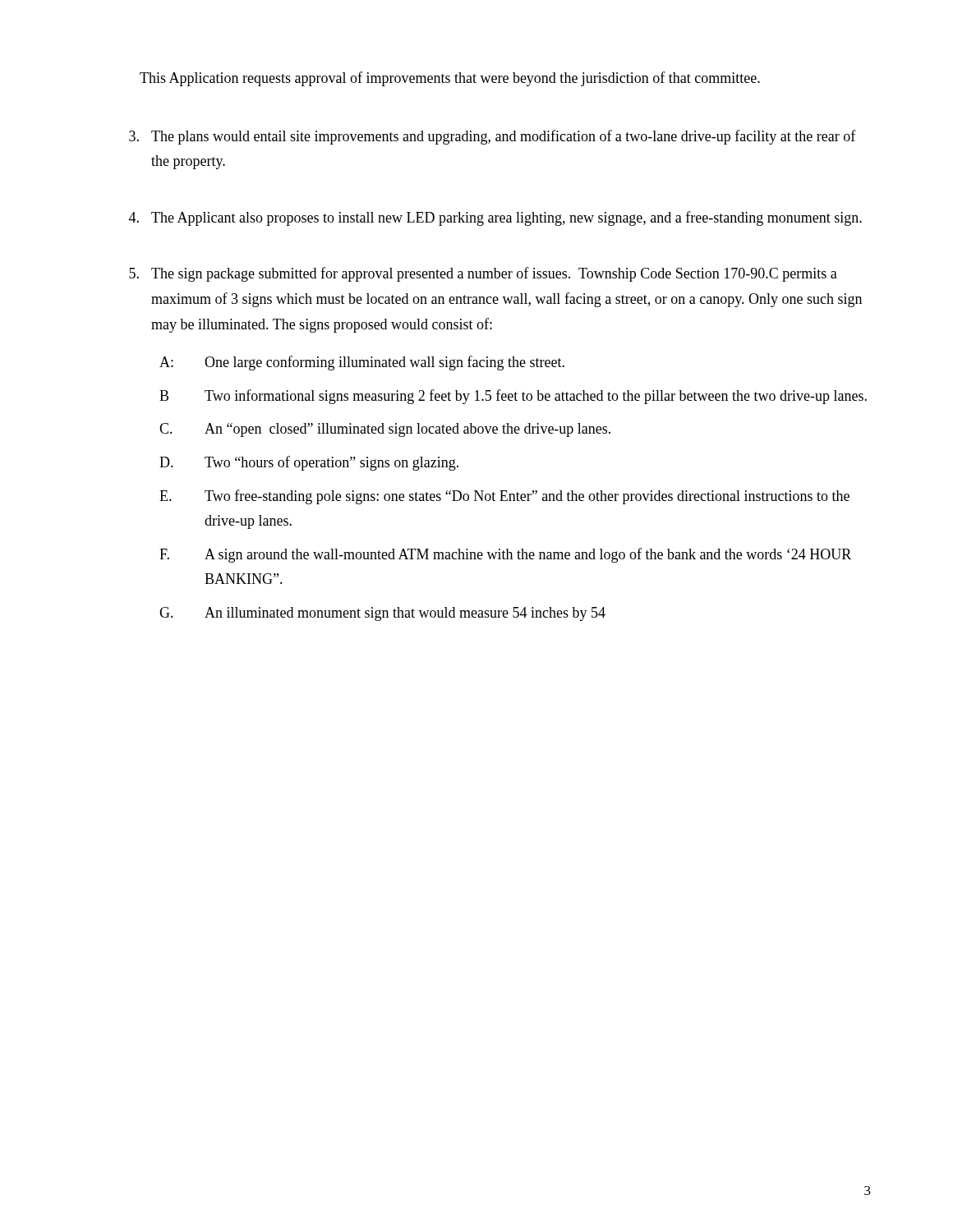The image size is (953, 1232).
Task: Select the text block that says "This Application requests approval of improvements that"
Action: (x=450, y=78)
